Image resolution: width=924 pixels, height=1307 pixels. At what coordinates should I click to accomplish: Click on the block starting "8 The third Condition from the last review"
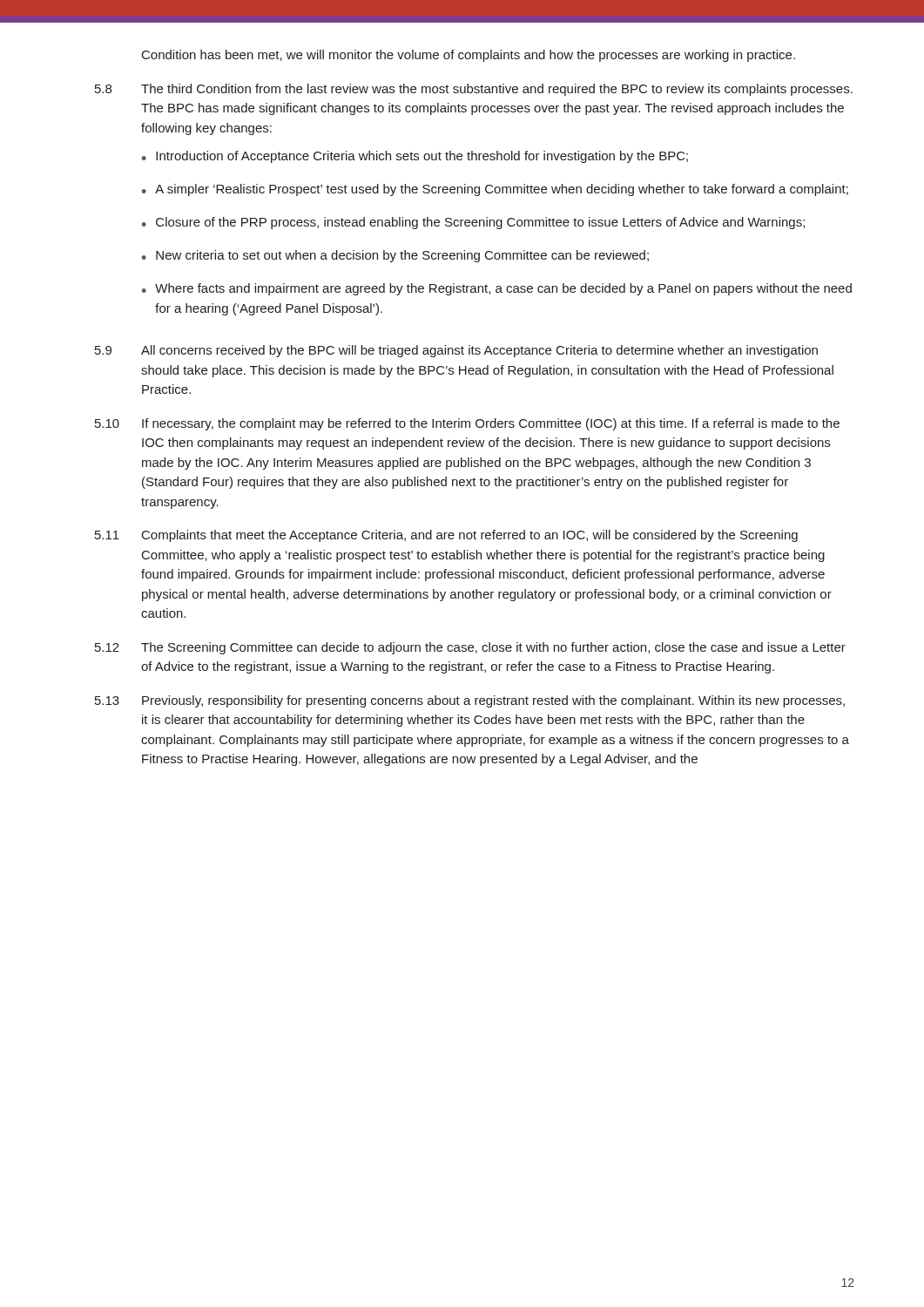coord(474,203)
